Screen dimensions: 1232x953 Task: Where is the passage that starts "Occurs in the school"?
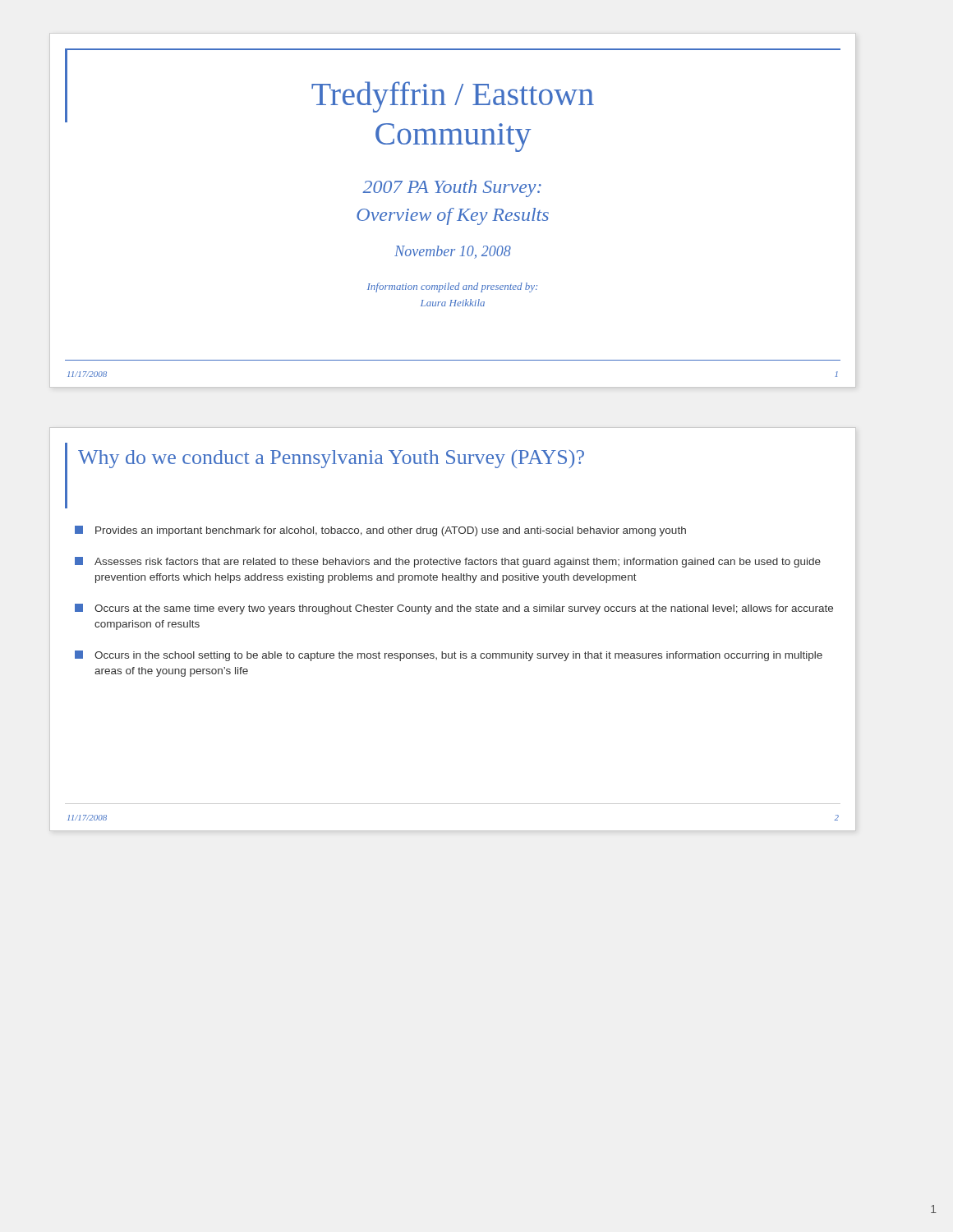click(457, 663)
